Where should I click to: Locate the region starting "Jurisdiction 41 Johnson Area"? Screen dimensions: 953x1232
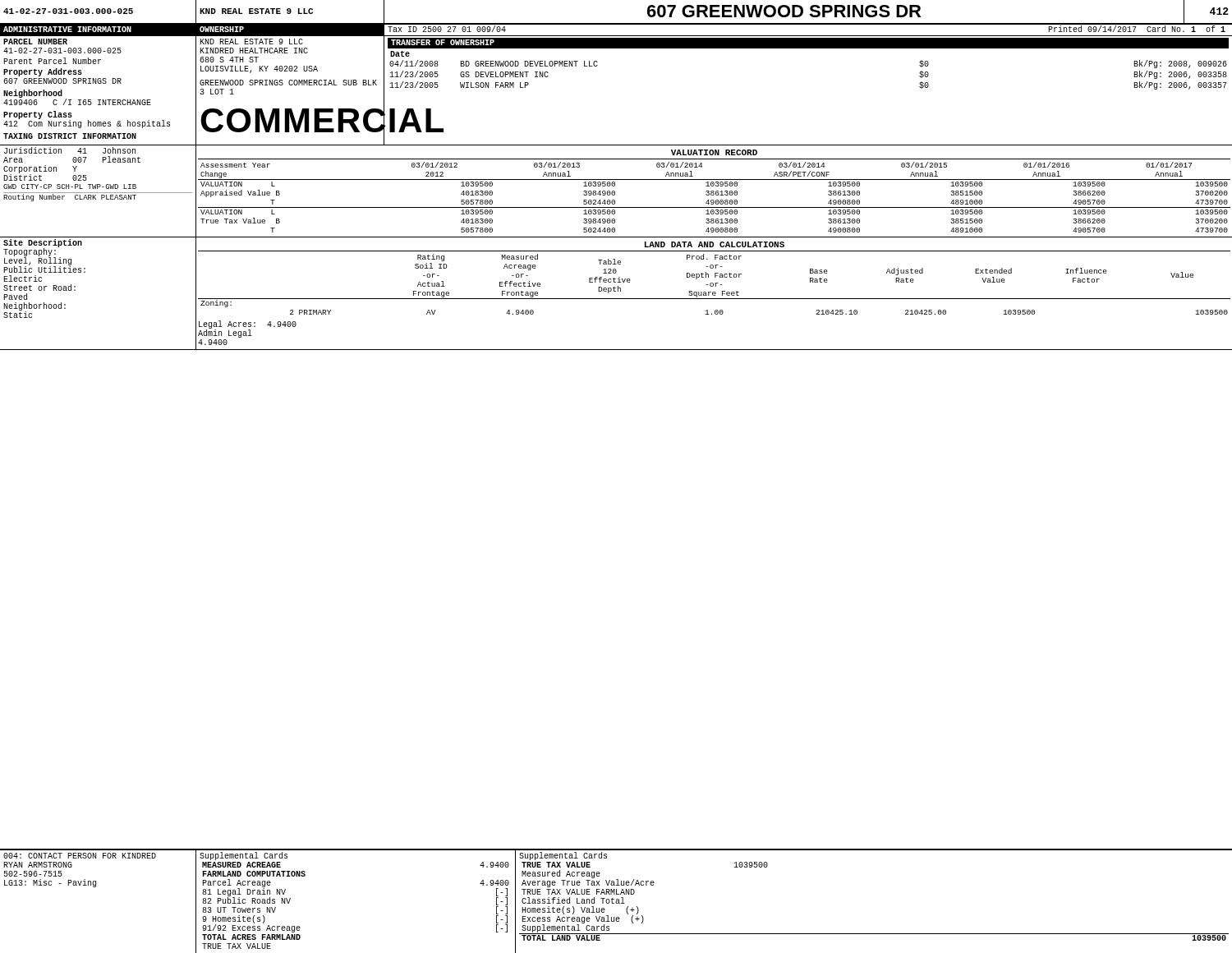[x=72, y=165]
